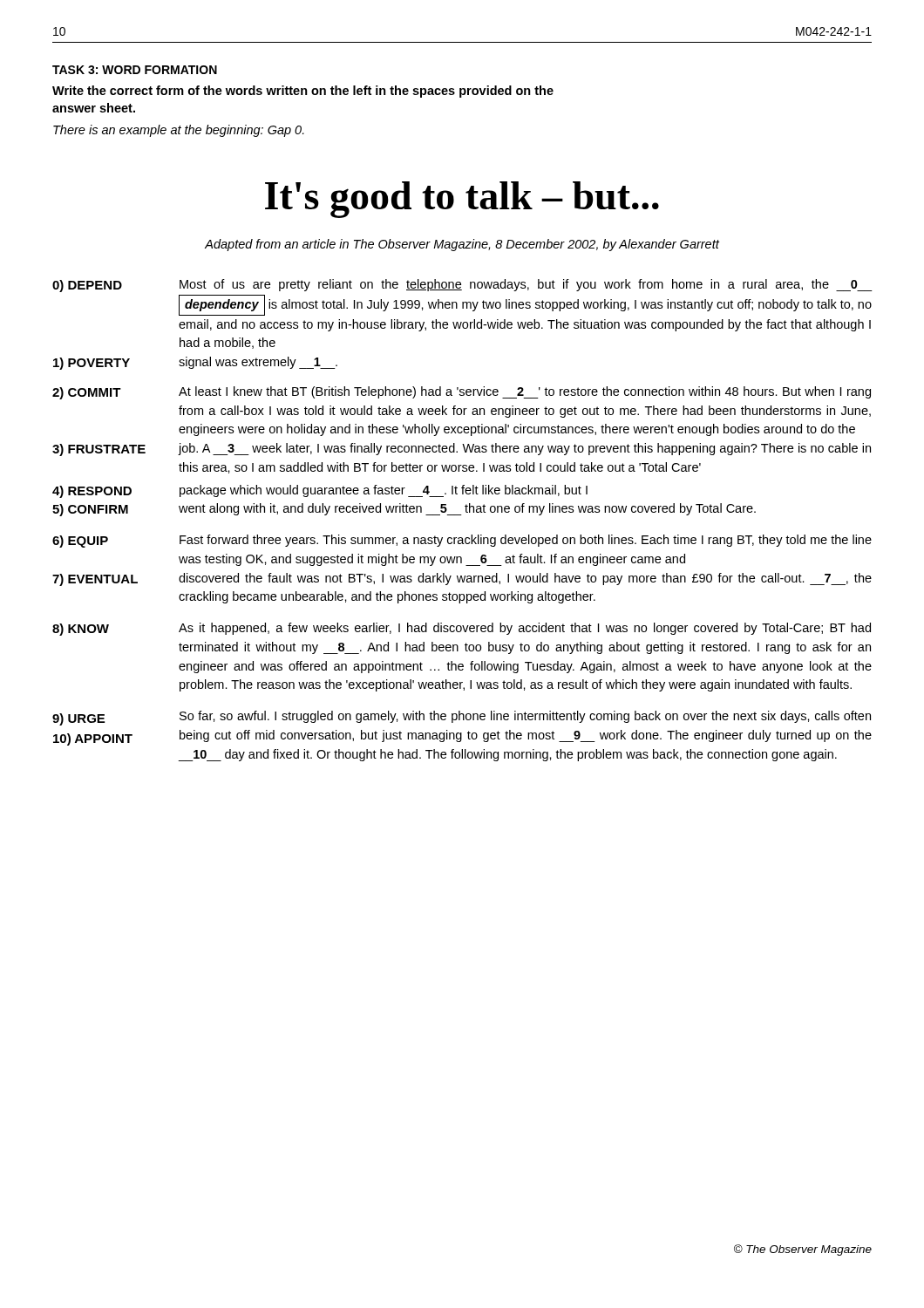Locate the section header with the text "TASK 3: WORD FORMATION"
The image size is (924, 1308).
135,70
